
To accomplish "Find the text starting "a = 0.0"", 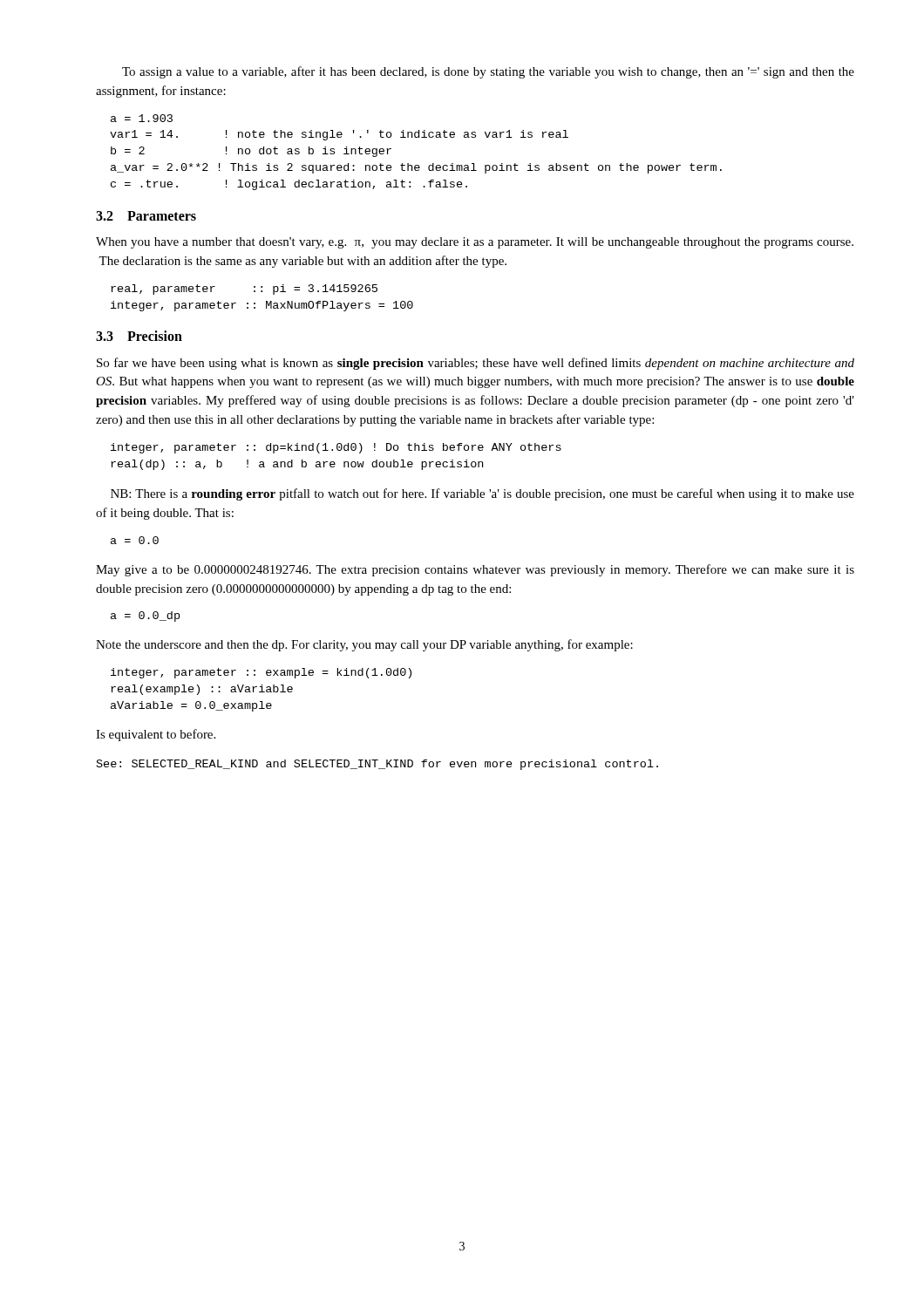I will [135, 540].
